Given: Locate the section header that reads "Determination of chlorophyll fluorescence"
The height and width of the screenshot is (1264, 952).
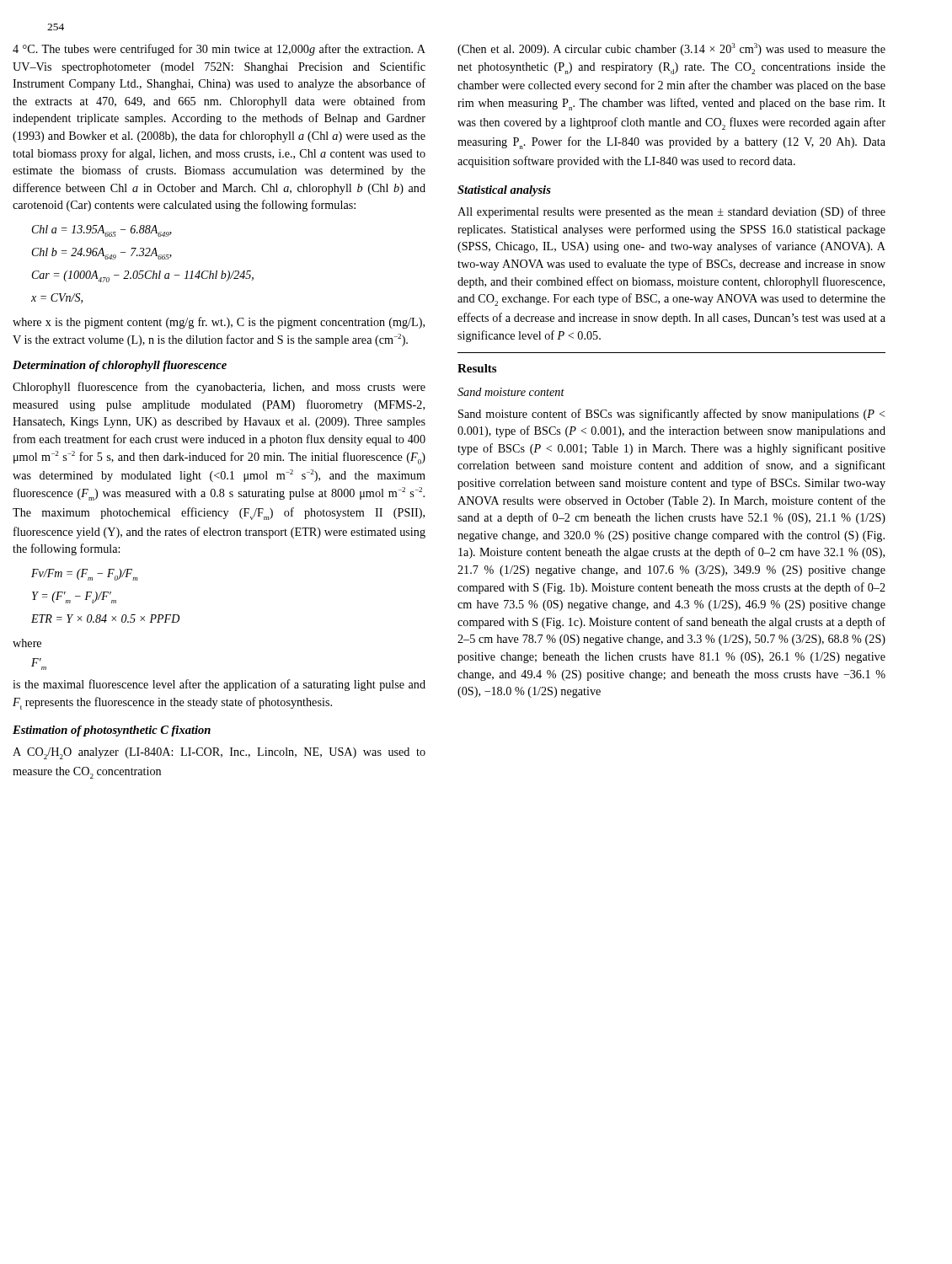Looking at the screenshot, I should [120, 365].
